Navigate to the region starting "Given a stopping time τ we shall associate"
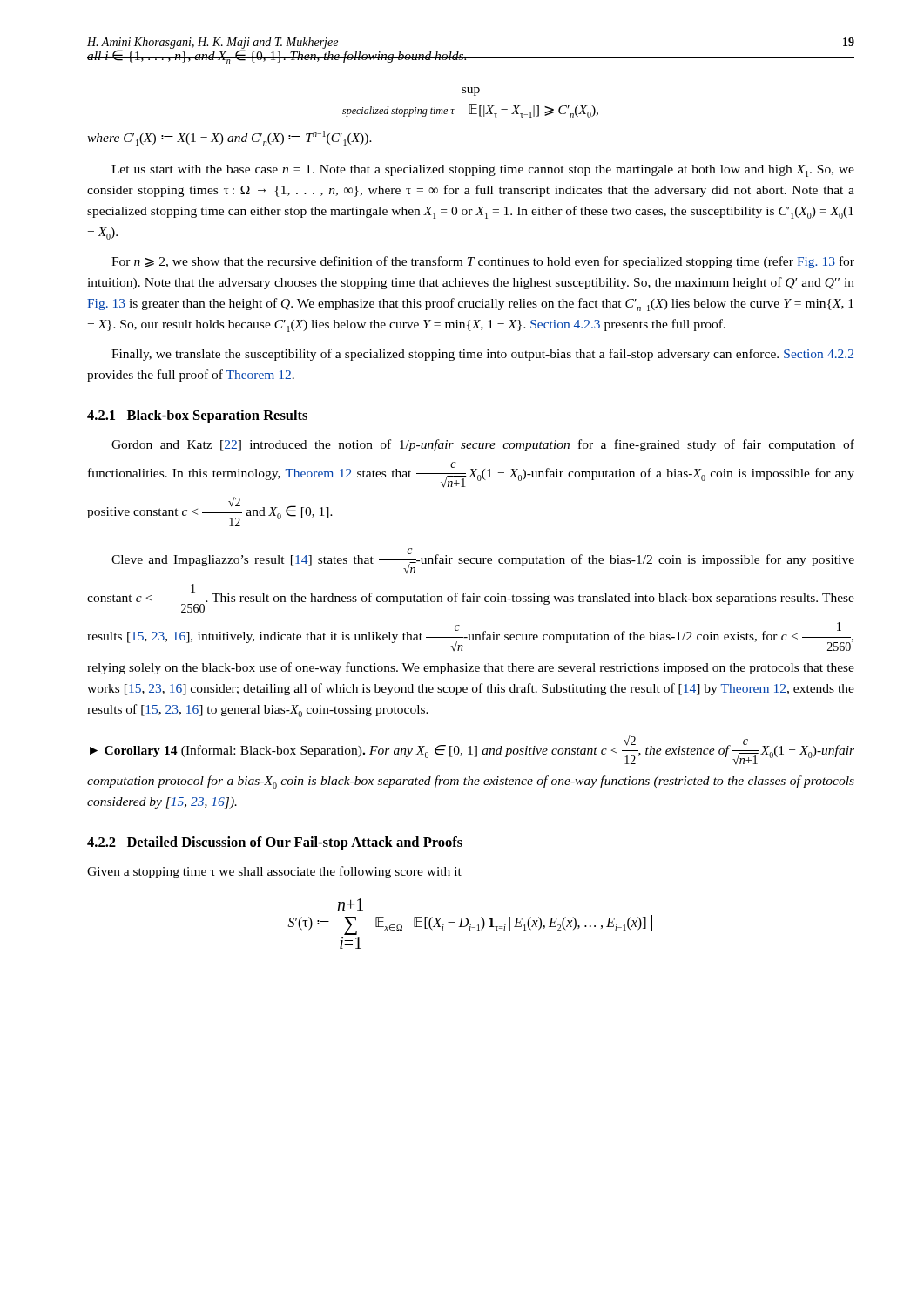924x1307 pixels. [274, 871]
